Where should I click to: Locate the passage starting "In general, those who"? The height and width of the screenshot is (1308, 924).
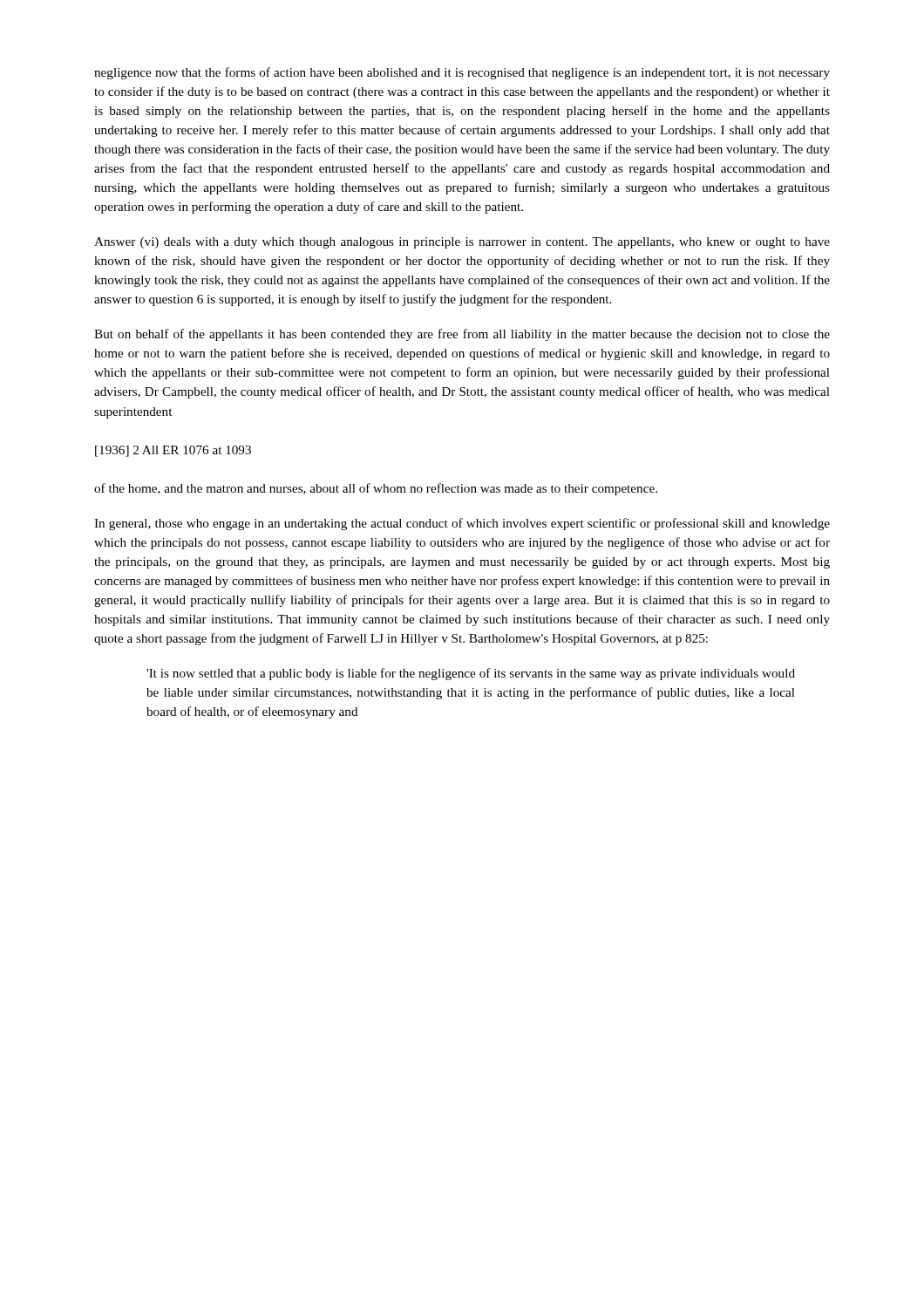(462, 580)
